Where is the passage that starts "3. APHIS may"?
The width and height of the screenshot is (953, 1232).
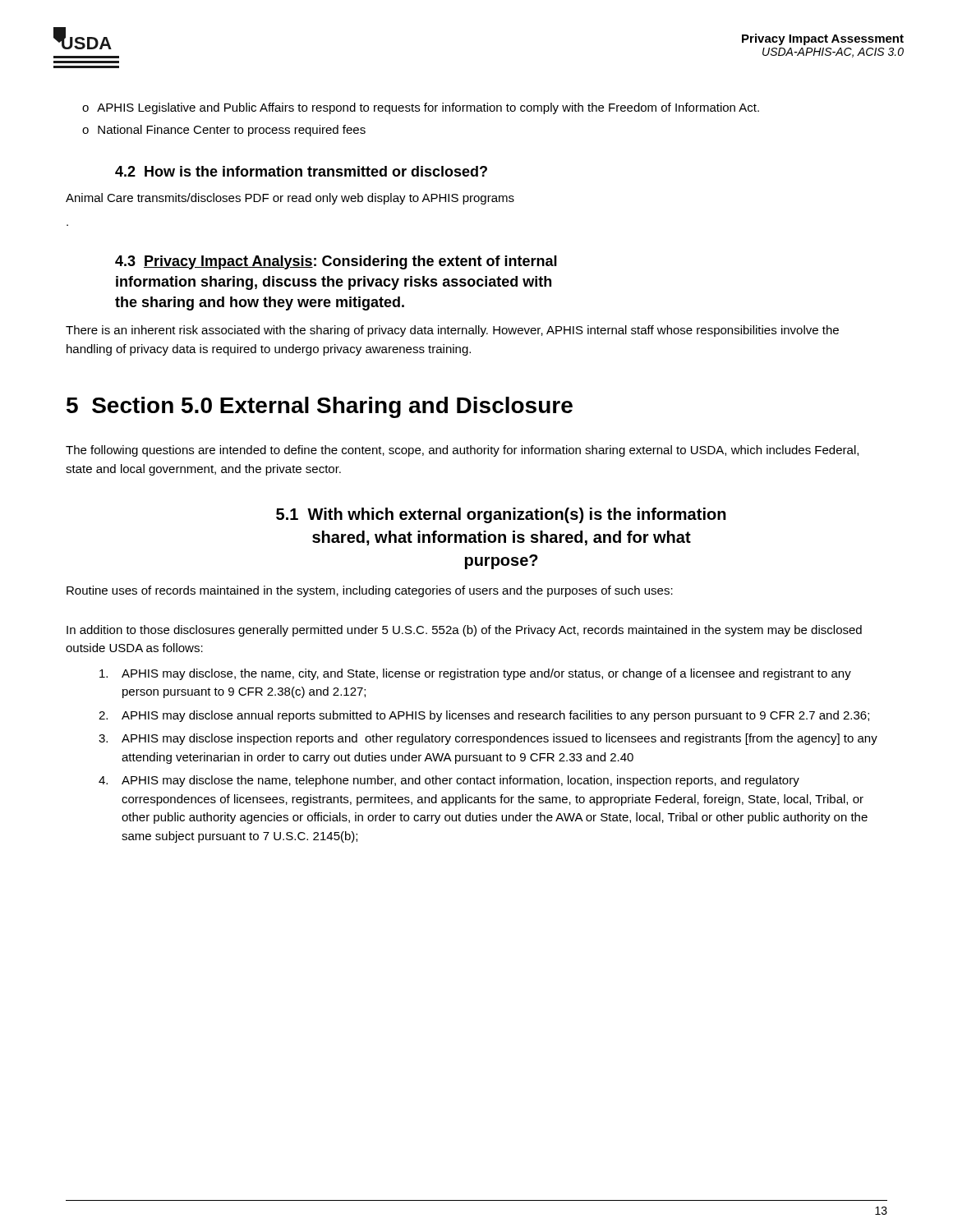[x=493, y=748]
